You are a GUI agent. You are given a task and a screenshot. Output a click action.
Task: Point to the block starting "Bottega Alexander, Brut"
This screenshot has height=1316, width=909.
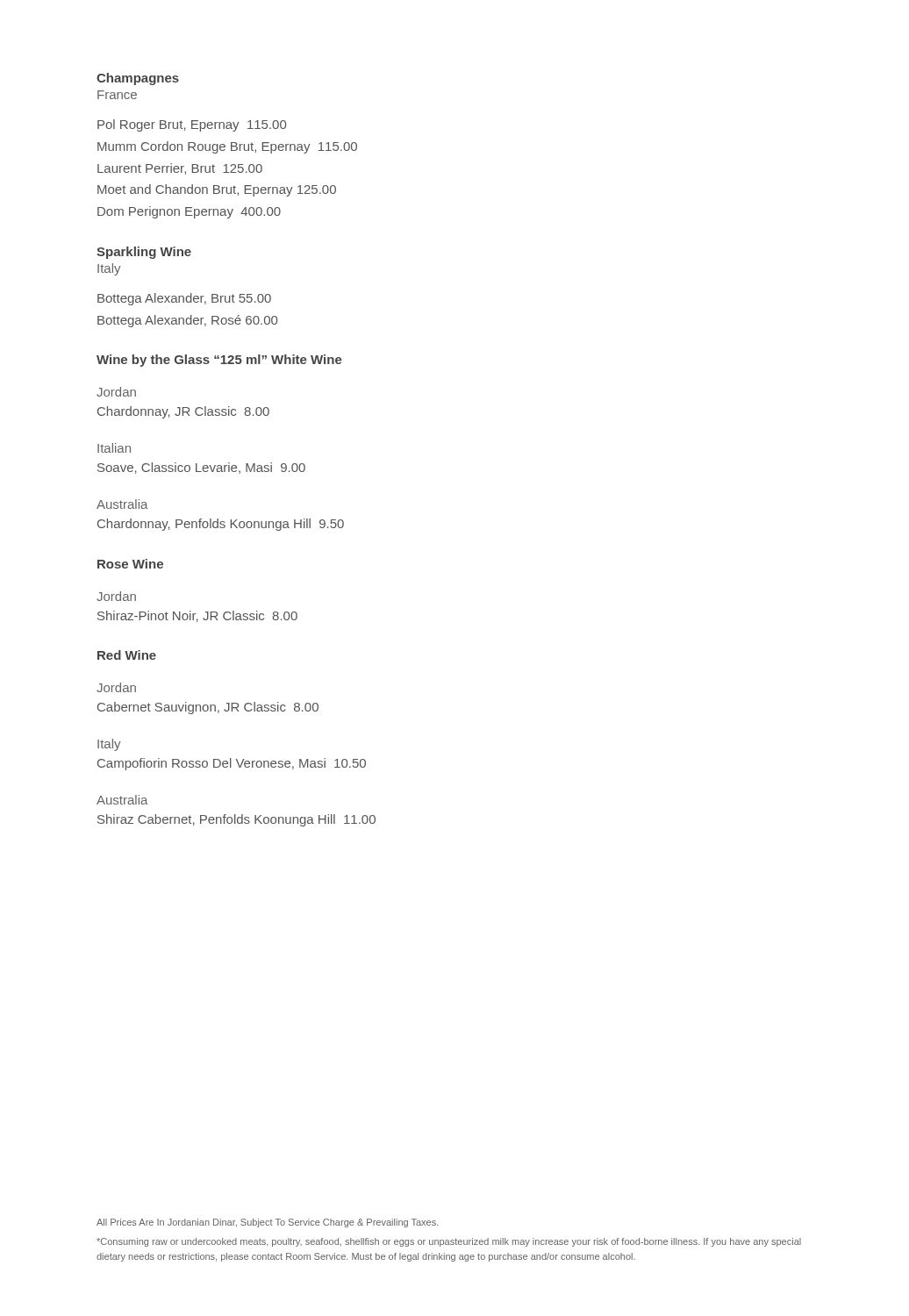(184, 298)
